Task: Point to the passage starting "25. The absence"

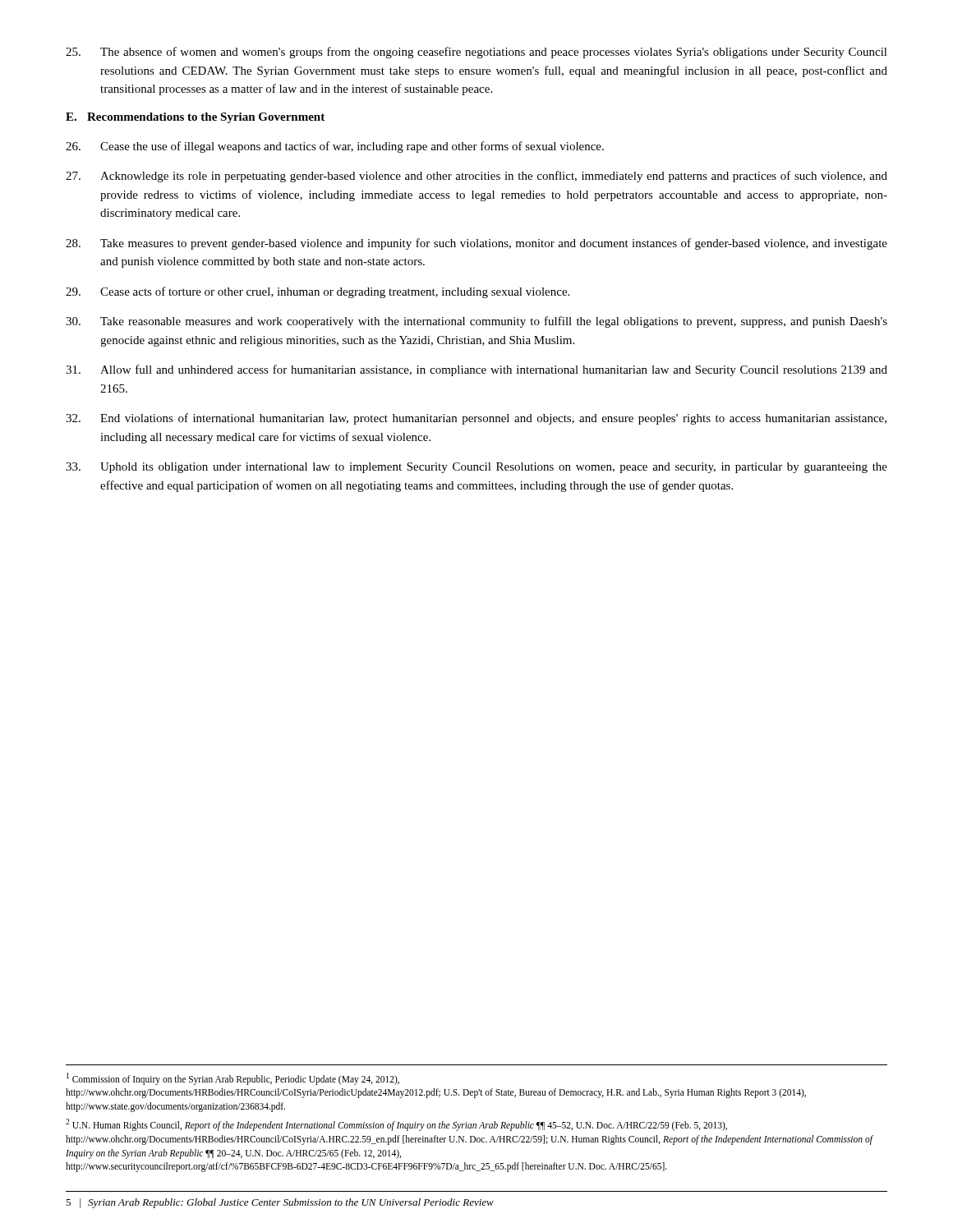Action: [x=476, y=70]
